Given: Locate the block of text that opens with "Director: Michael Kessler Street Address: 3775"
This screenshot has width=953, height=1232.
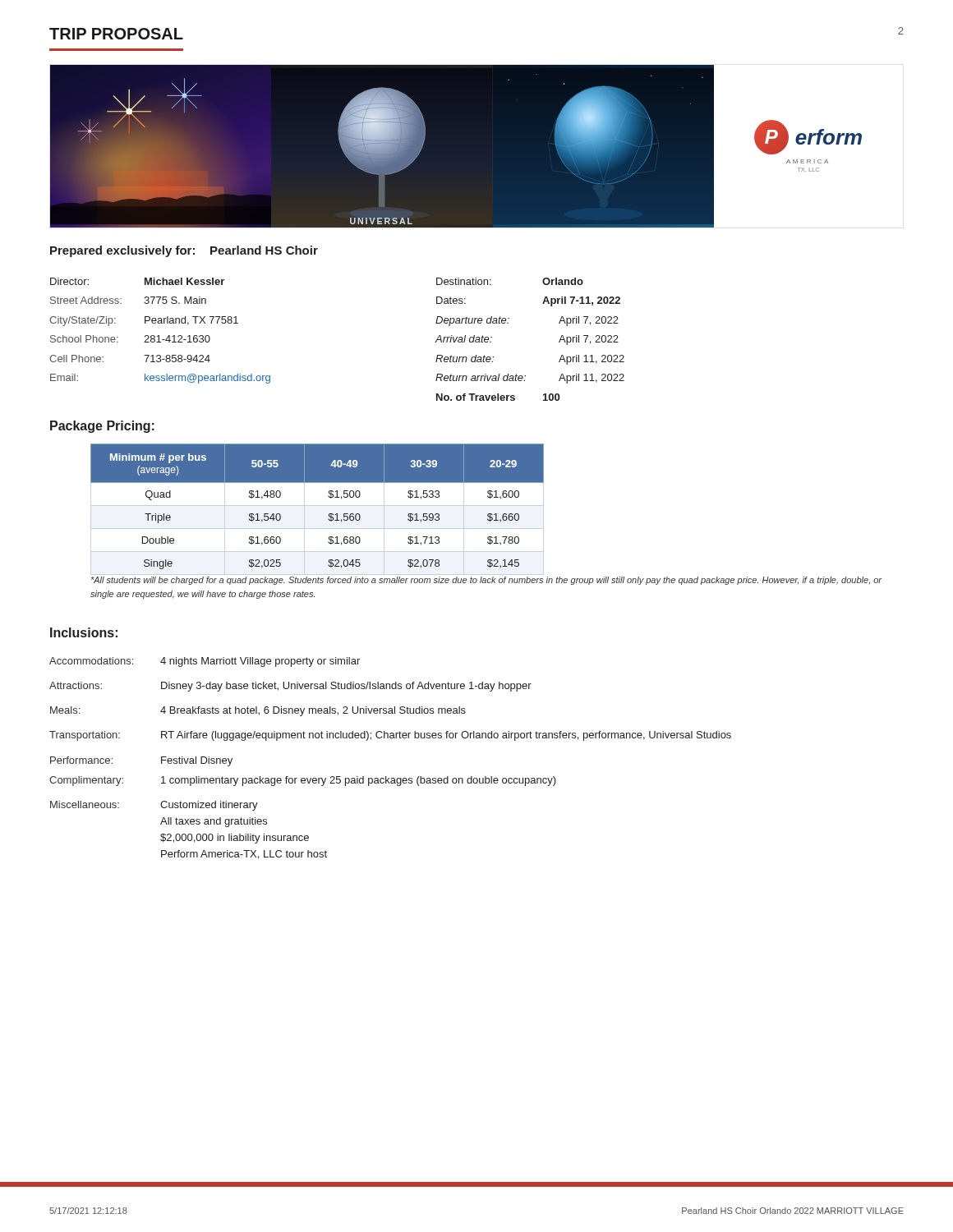Looking at the screenshot, I should pos(222,330).
